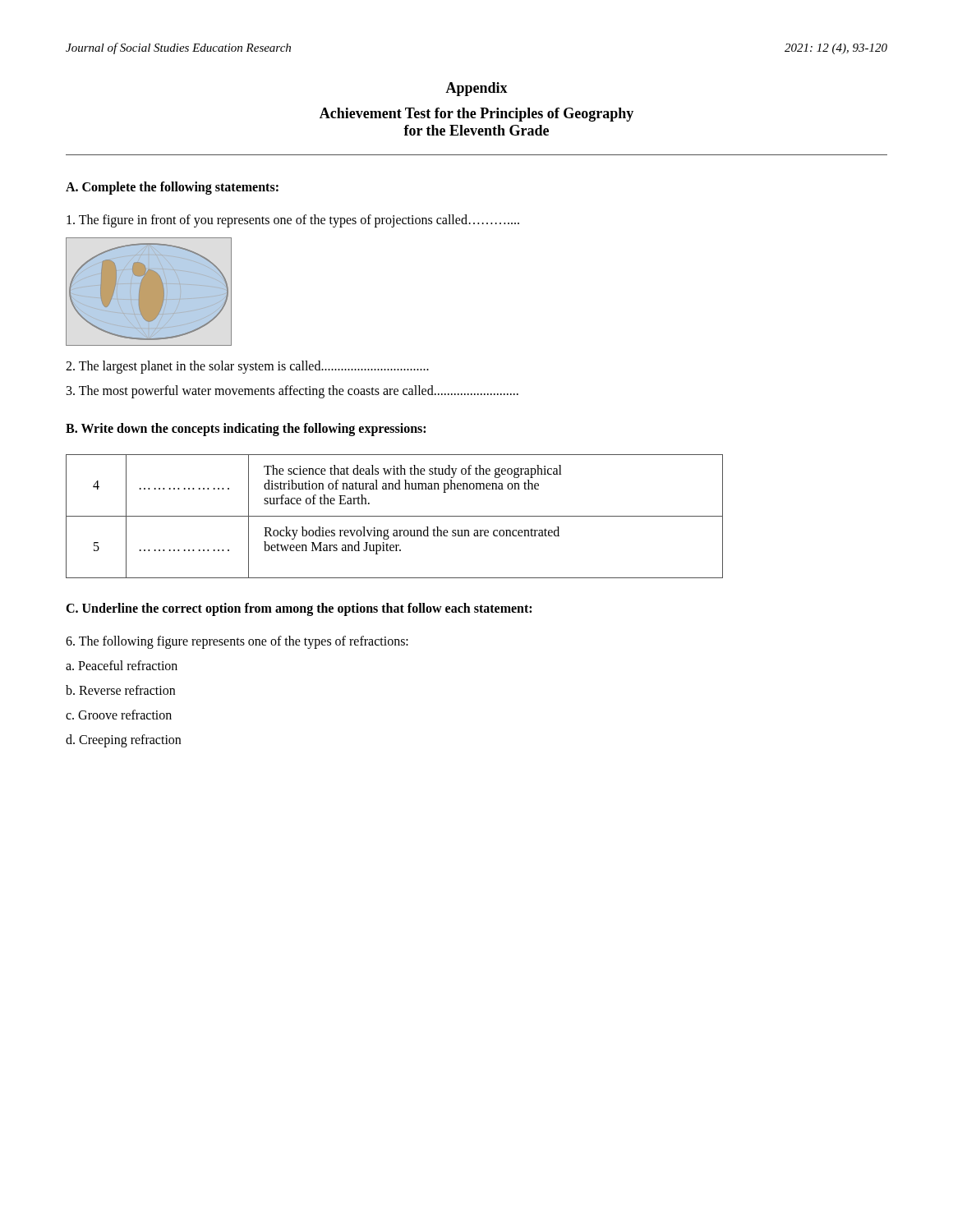The height and width of the screenshot is (1232, 953).
Task: Where is the section header that starts "B. Write down"?
Action: (x=246, y=428)
